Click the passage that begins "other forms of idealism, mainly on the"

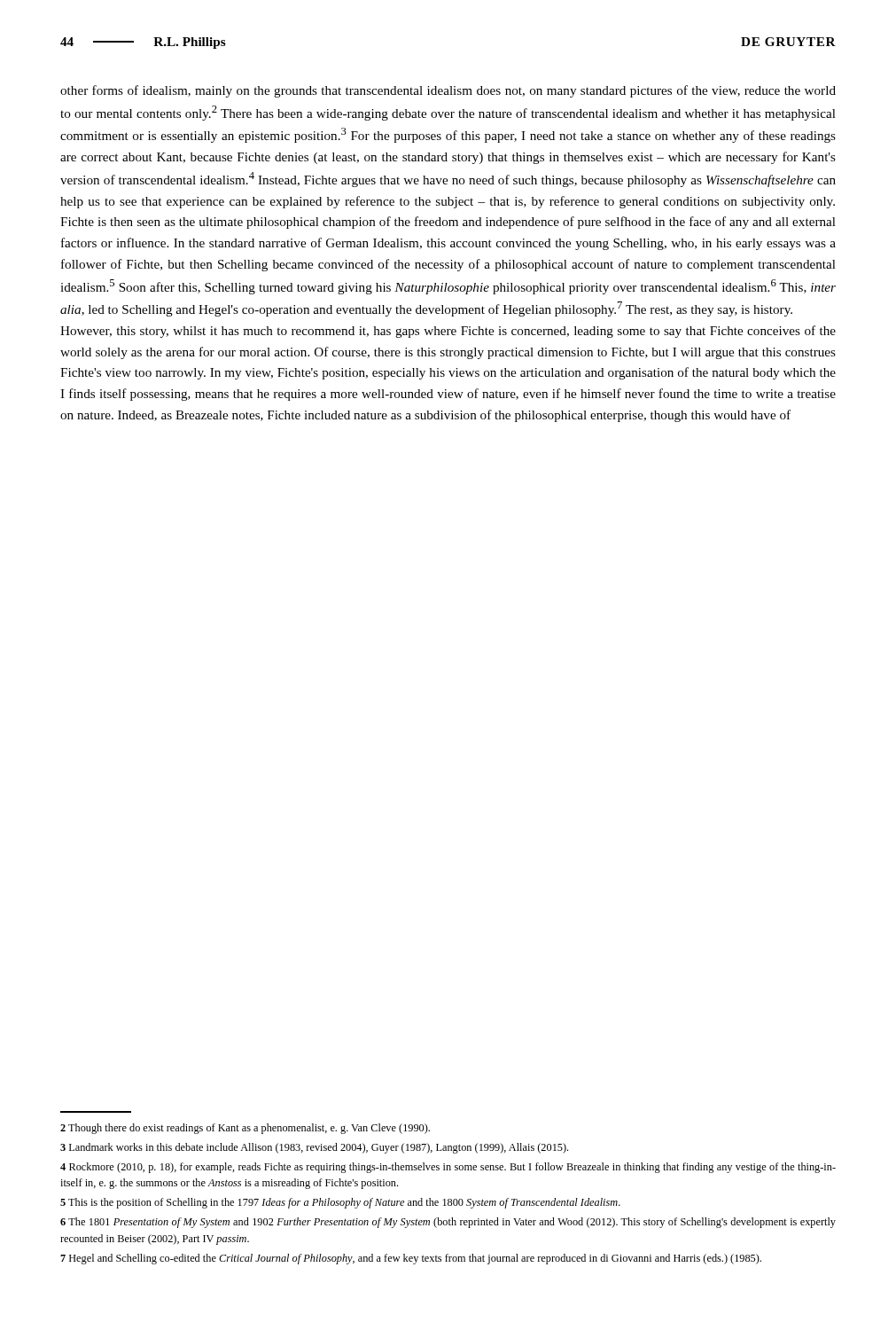tap(448, 200)
